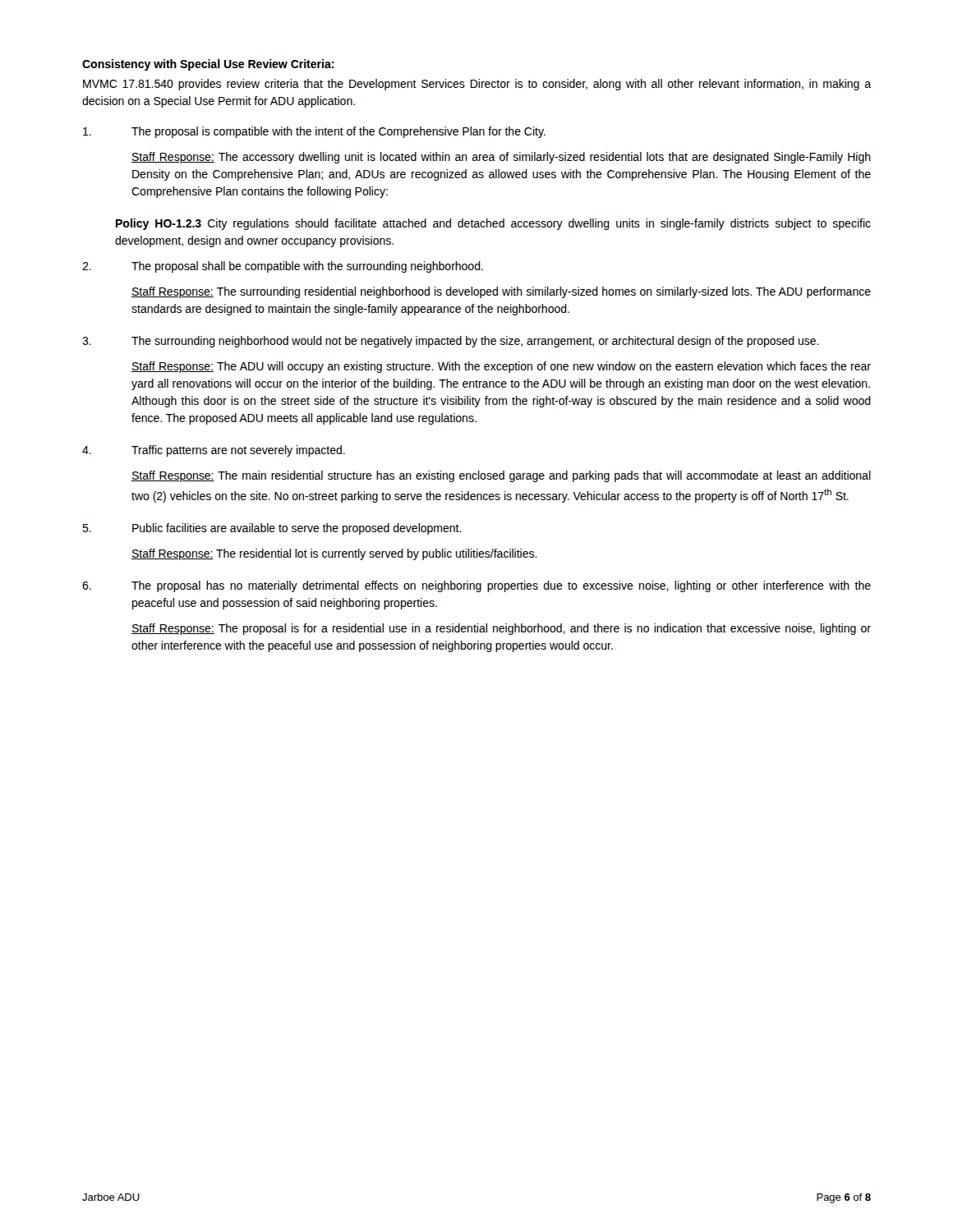Click on the section header with the text "Consistency with Special Use"
The height and width of the screenshot is (1232, 953).
pyautogui.click(x=208, y=64)
